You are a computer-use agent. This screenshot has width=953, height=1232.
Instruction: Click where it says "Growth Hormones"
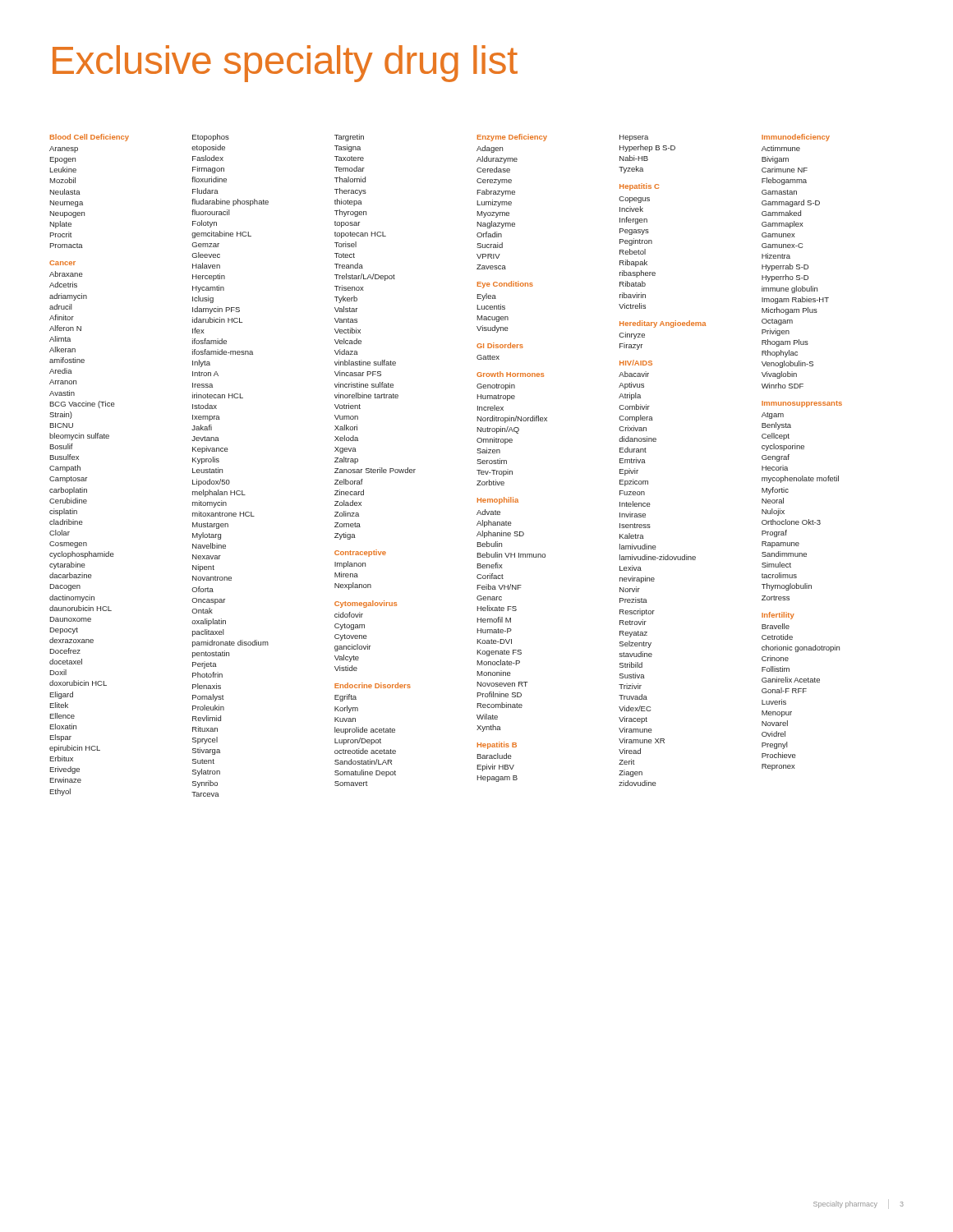[511, 374]
